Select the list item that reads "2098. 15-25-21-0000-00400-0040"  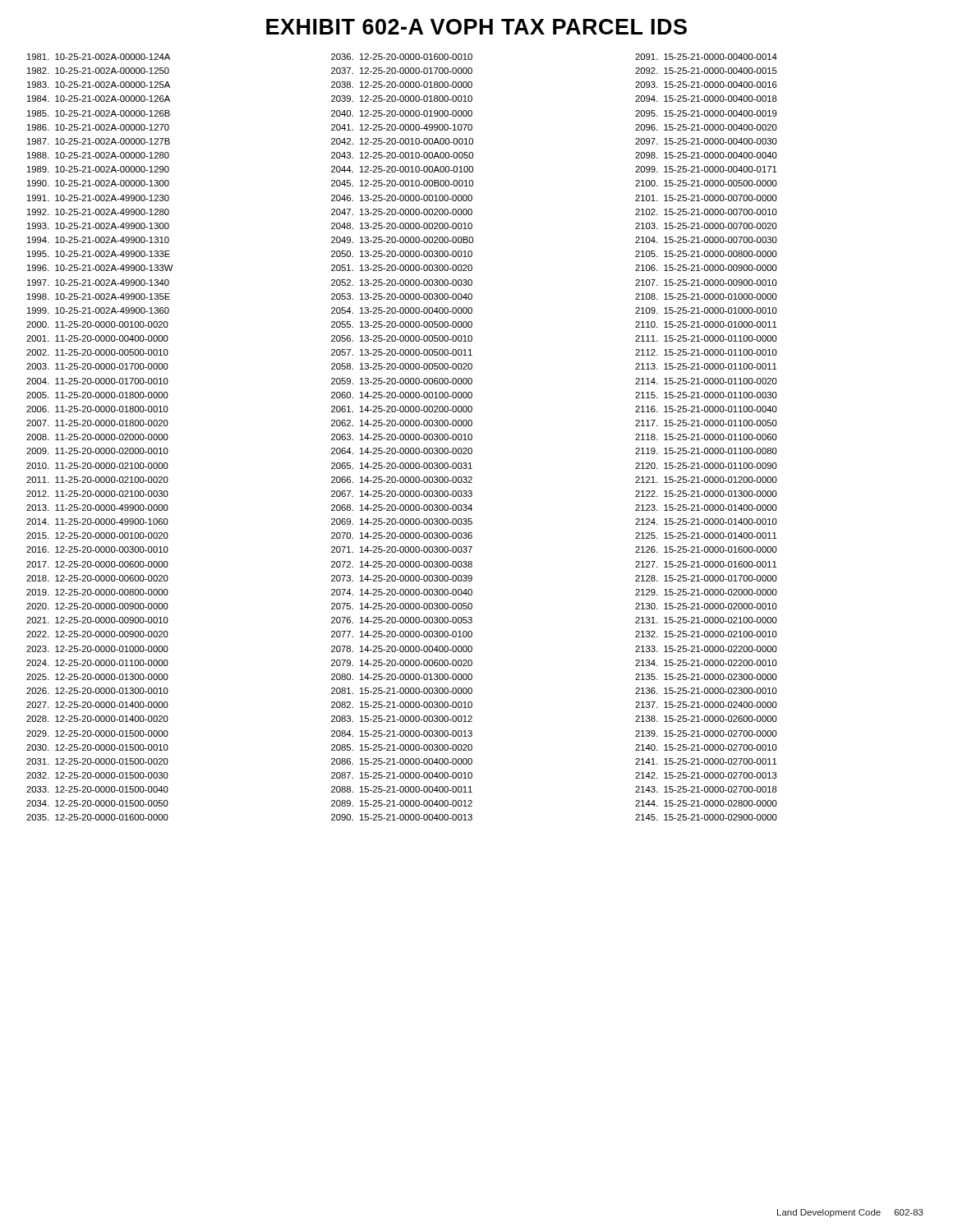706,155
